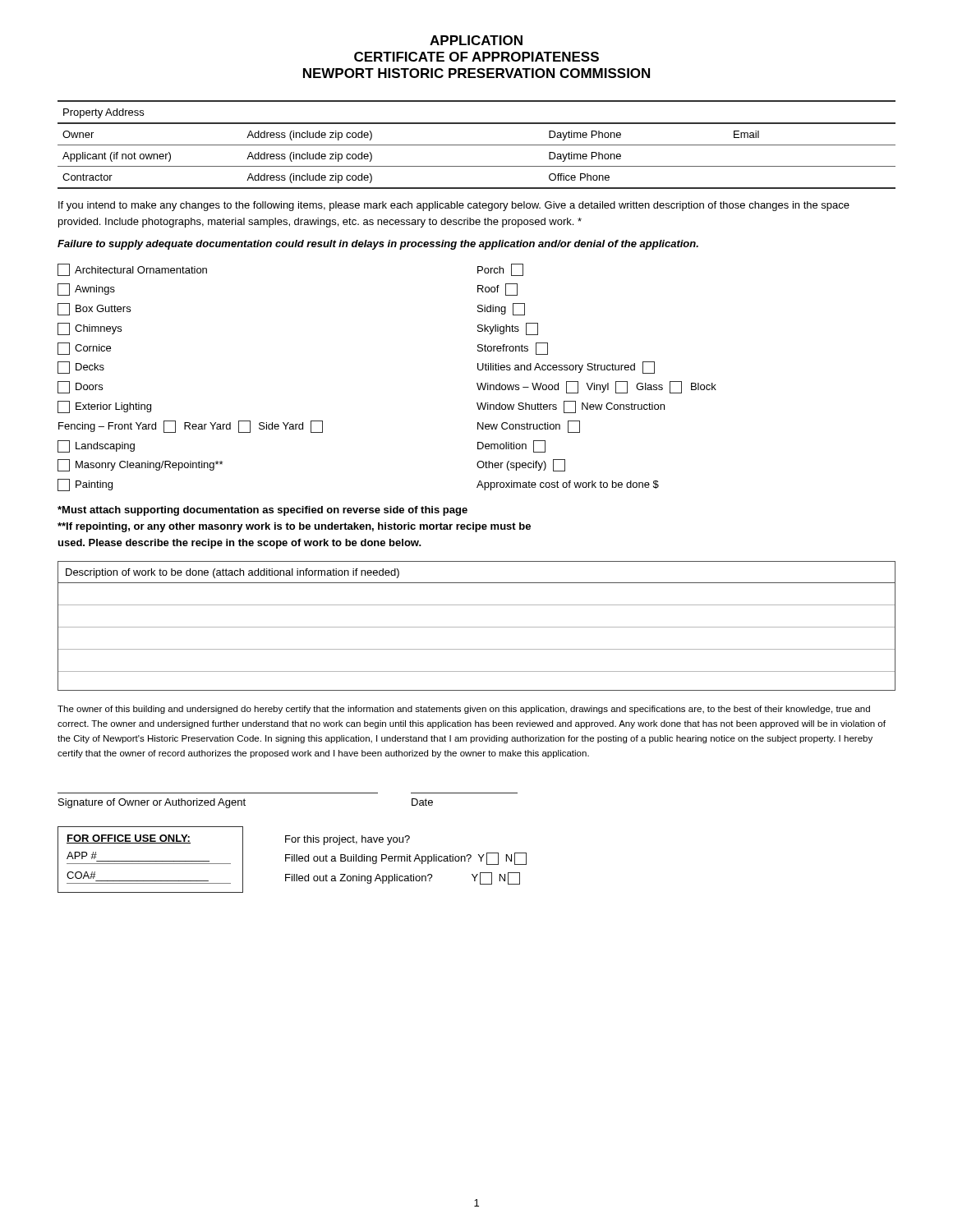Screen dimensions: 1232x953
Task: Select the text starting "Utilities and Accessory Structured"
Action: pyautogui.click(x=566, y=368)
